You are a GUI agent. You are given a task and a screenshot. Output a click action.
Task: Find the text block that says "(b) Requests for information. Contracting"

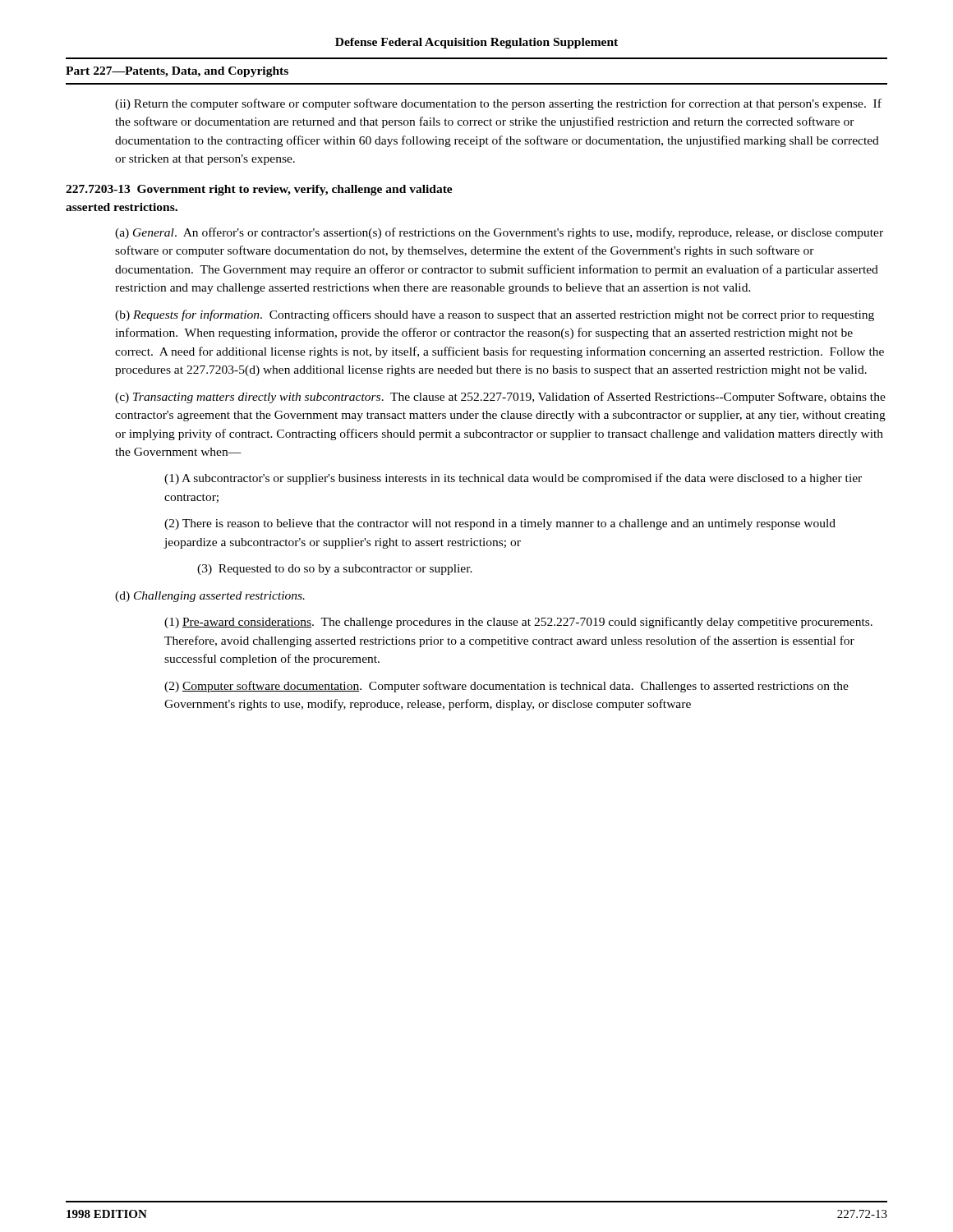click(500, 342)
